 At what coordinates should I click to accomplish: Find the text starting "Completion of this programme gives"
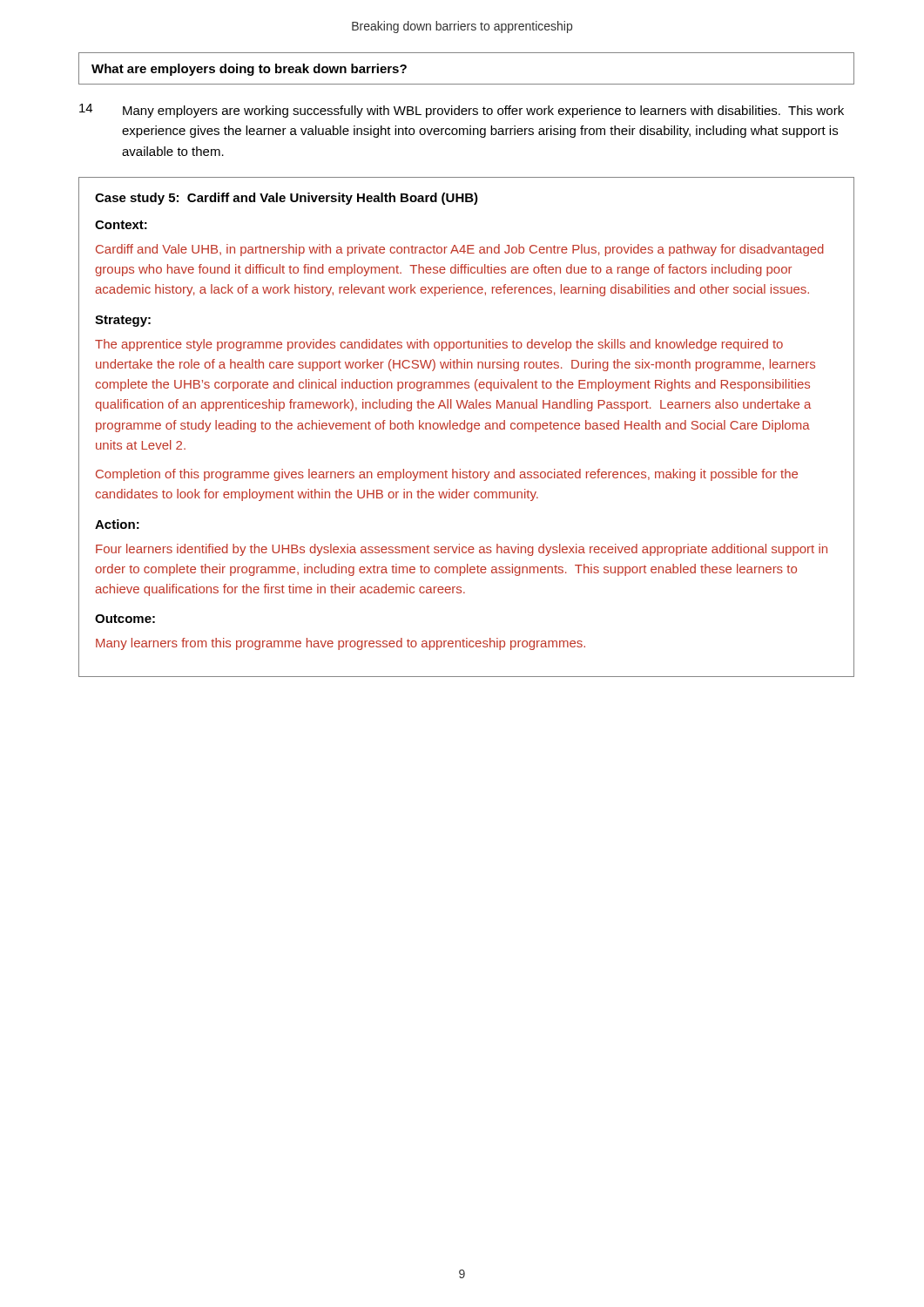[447, 484]
